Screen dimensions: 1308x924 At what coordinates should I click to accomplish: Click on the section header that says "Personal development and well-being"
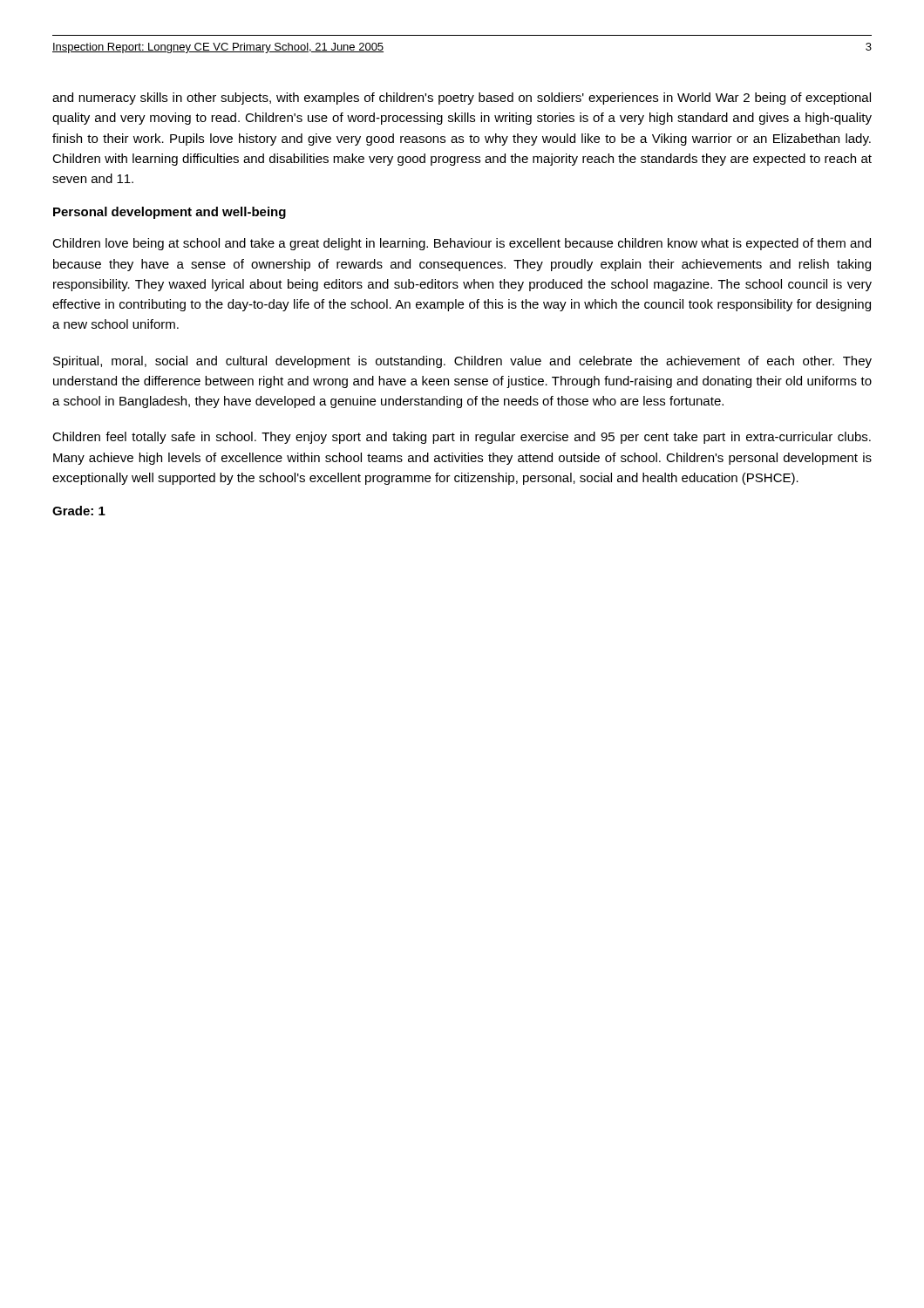(x=169, y=212)
